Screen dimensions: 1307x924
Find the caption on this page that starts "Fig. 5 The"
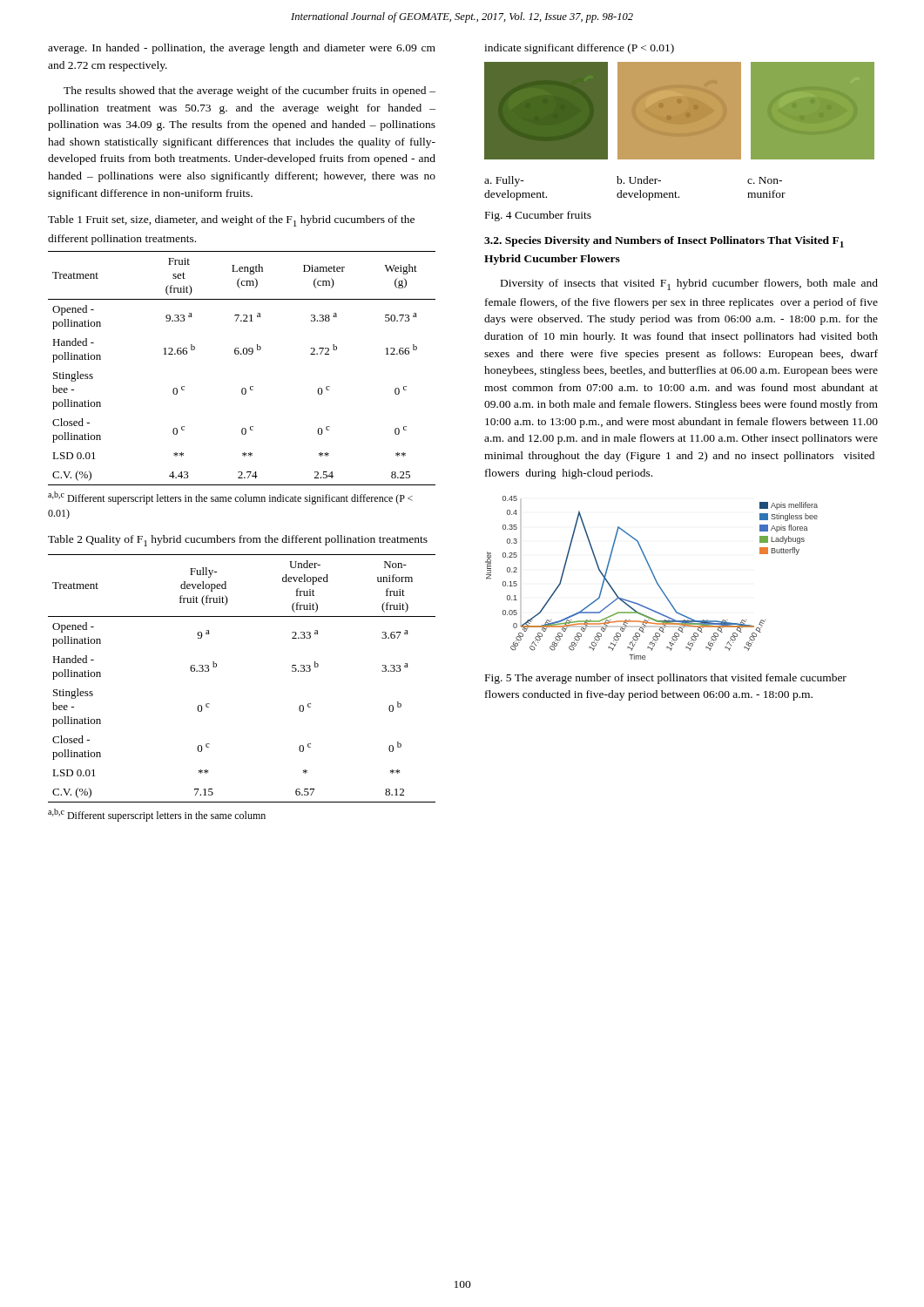(665, 686)
